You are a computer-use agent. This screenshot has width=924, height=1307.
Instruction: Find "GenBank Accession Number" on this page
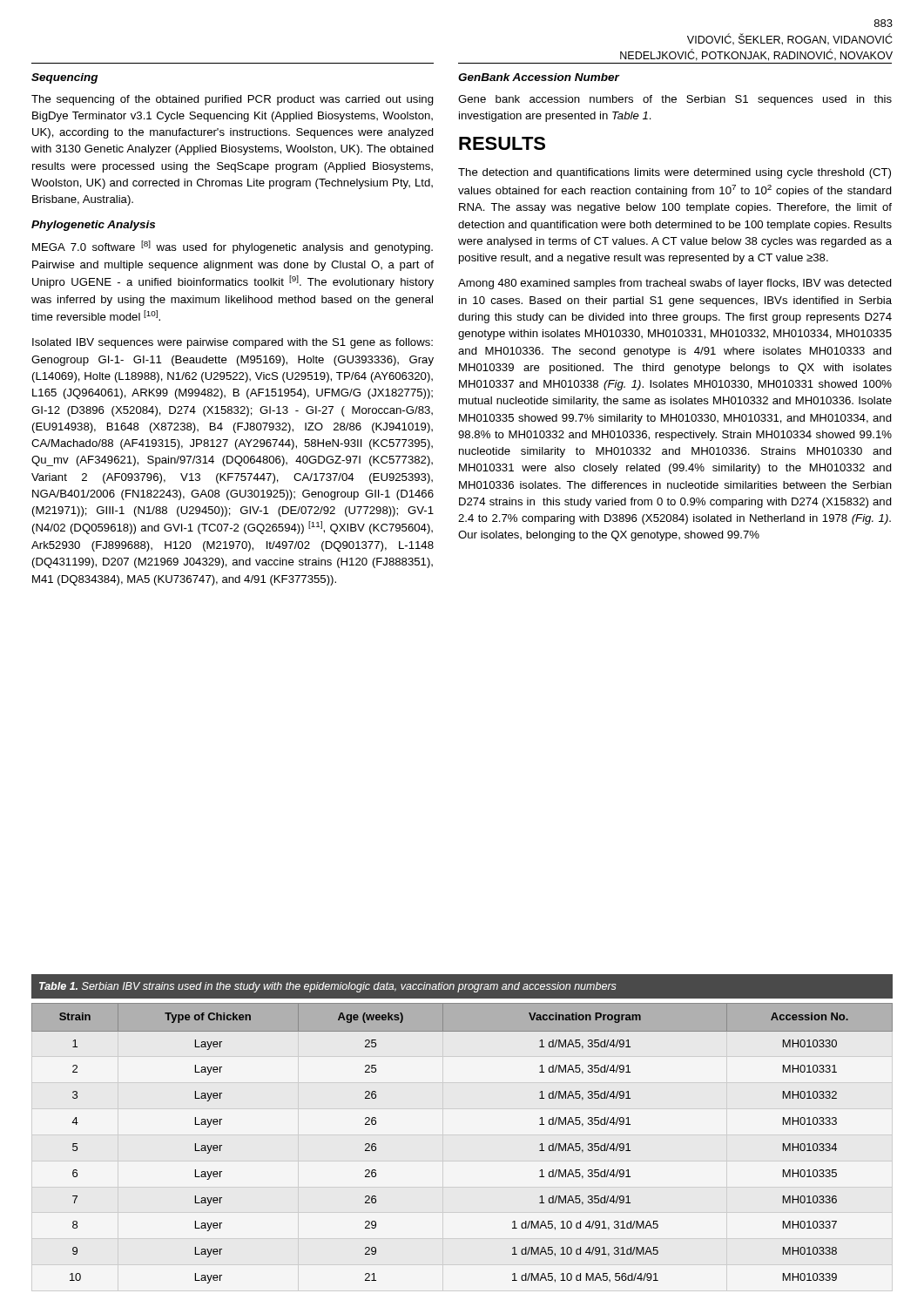pyautogui.click(x=539, y=77)
